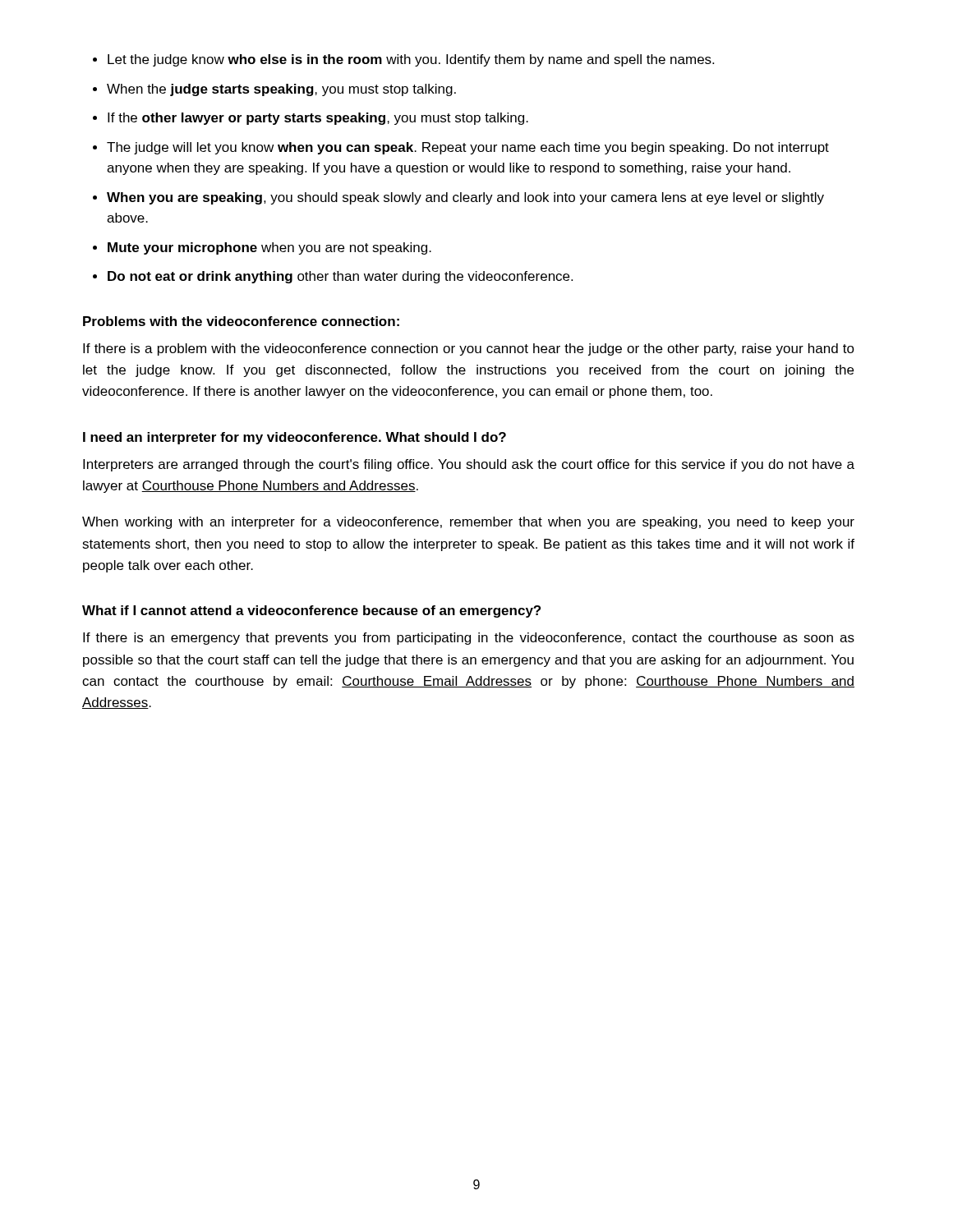
Task: Point to the element starting "When the judge starts speaking, you must stop"
Action: coord(282,89)
